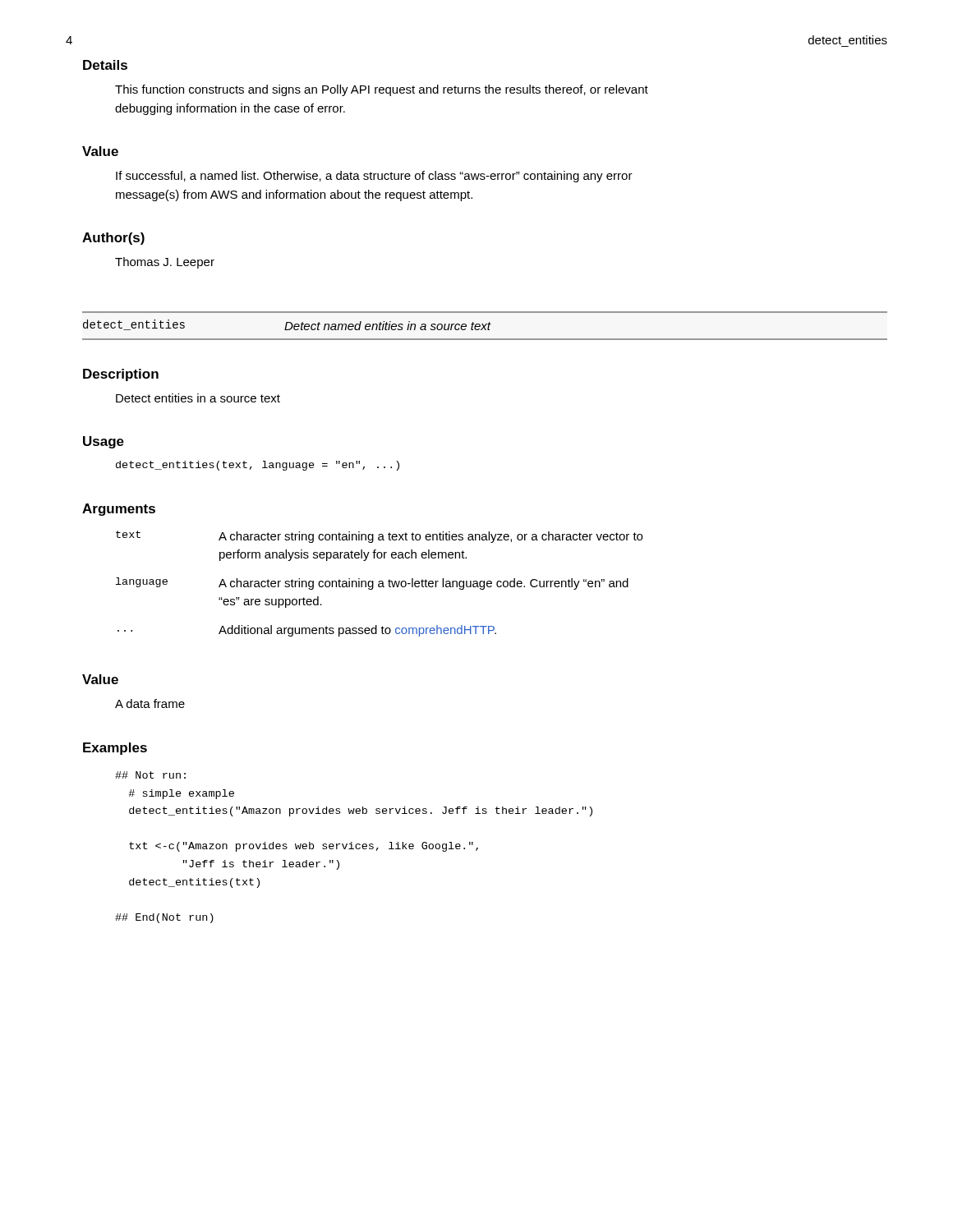
Task: Select the text starting "... Additional arguments passed to comprehendHTTP."
Action: click(x=493, y=632)
